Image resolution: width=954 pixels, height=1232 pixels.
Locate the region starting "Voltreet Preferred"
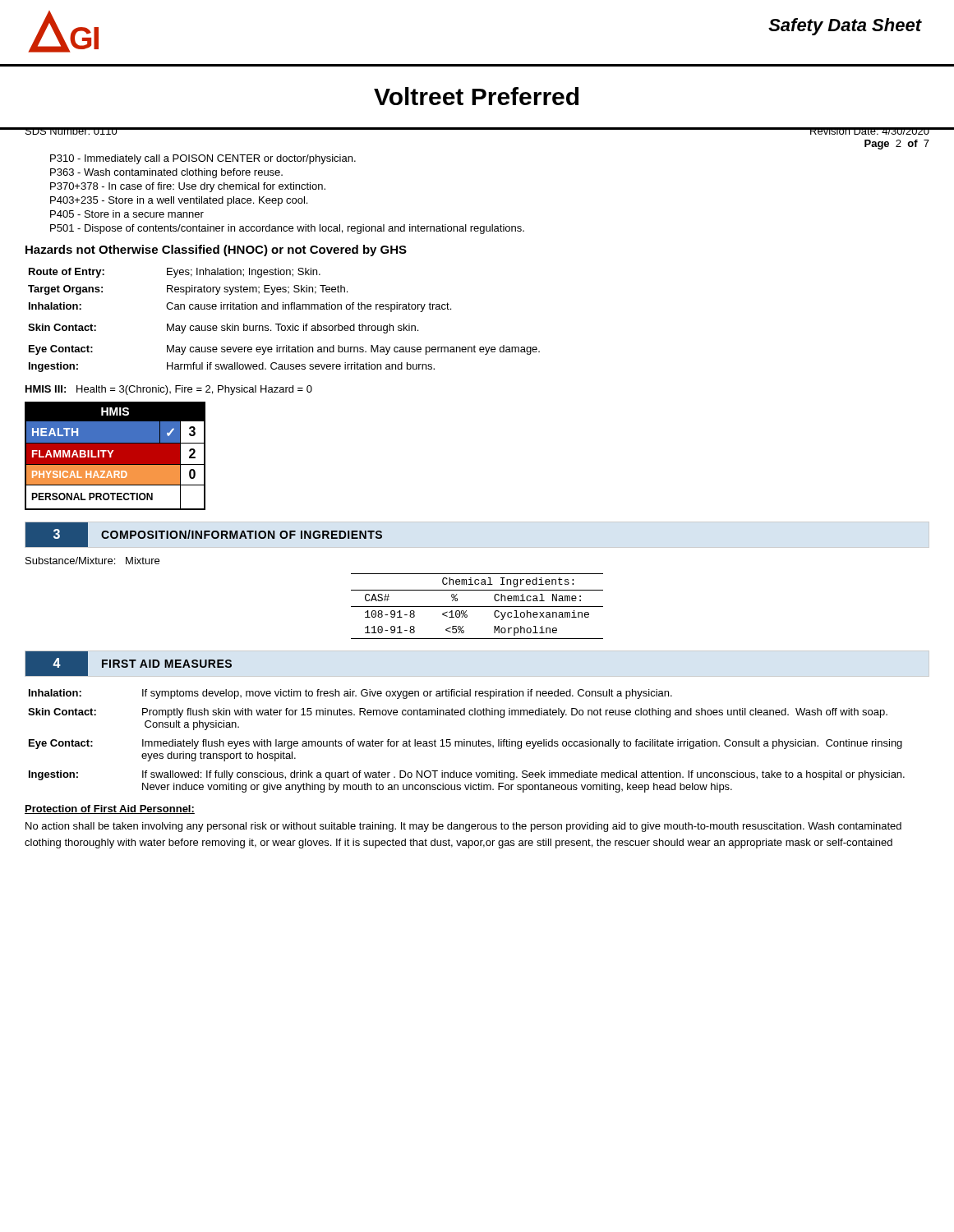477,96
